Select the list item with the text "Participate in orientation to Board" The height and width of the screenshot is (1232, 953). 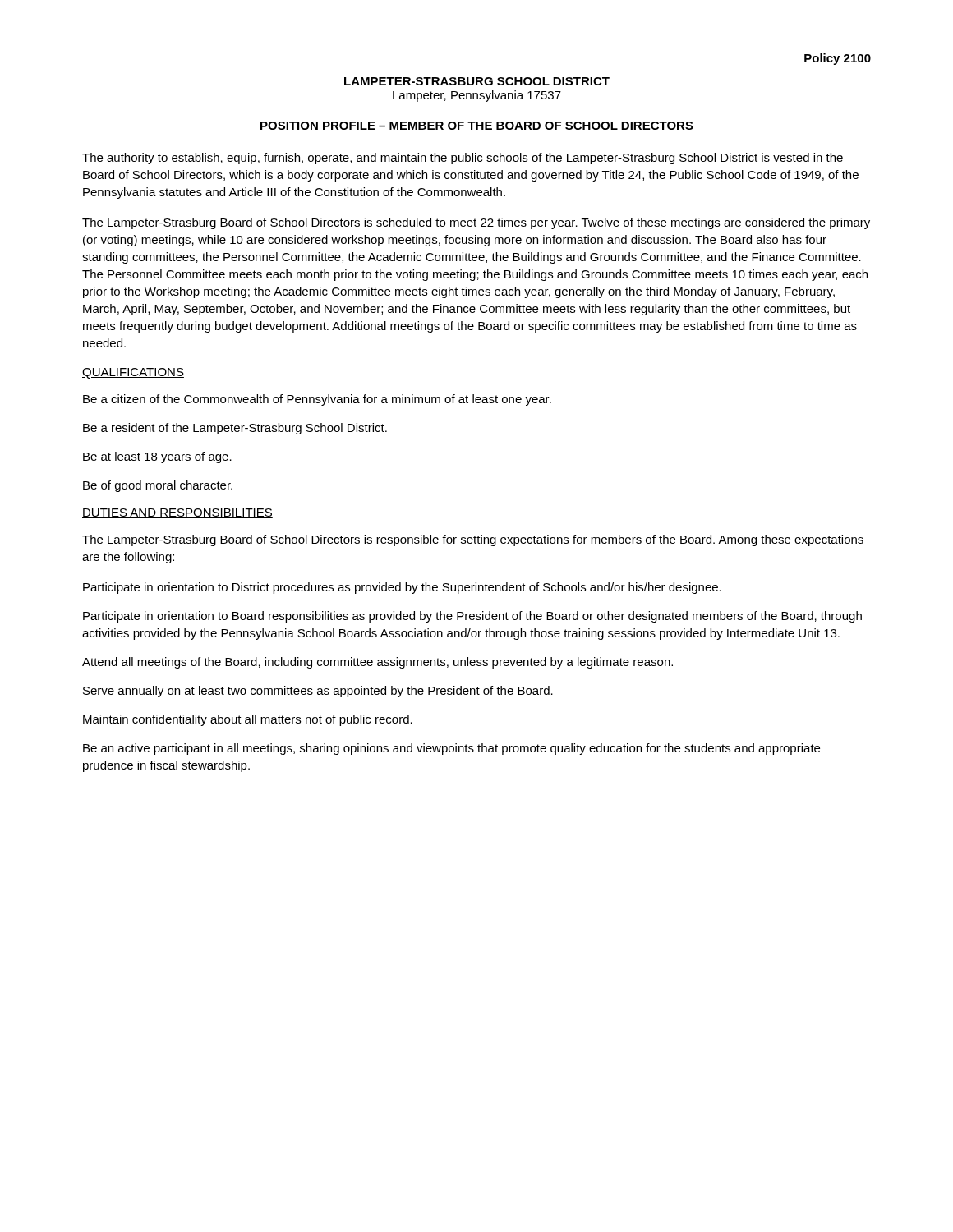tap(472, 624)
